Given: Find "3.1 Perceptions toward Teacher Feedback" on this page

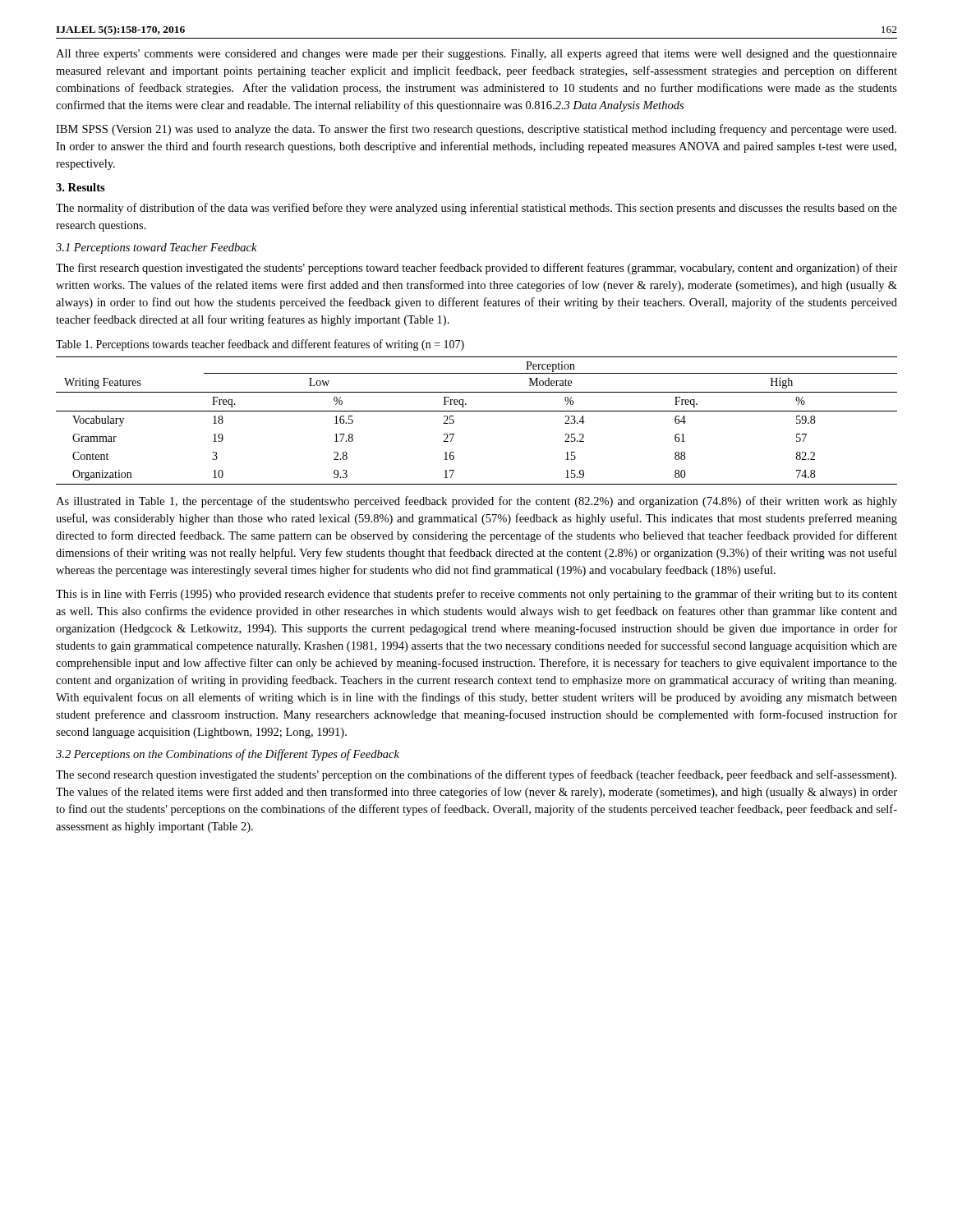Looking at the screenshot, I should click(x=156, y=247).
